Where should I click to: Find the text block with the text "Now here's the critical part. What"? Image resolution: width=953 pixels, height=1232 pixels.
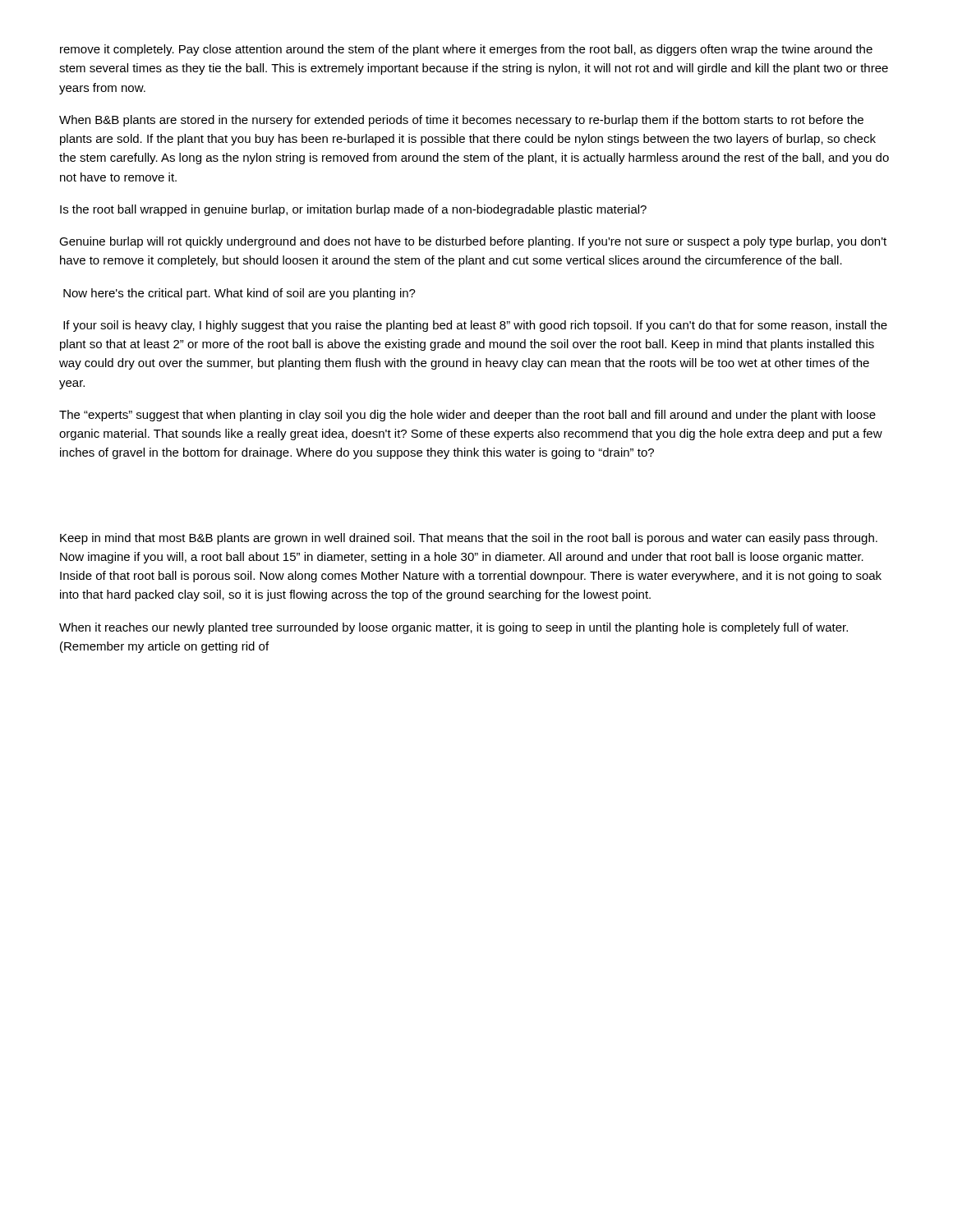click(237, 292)
